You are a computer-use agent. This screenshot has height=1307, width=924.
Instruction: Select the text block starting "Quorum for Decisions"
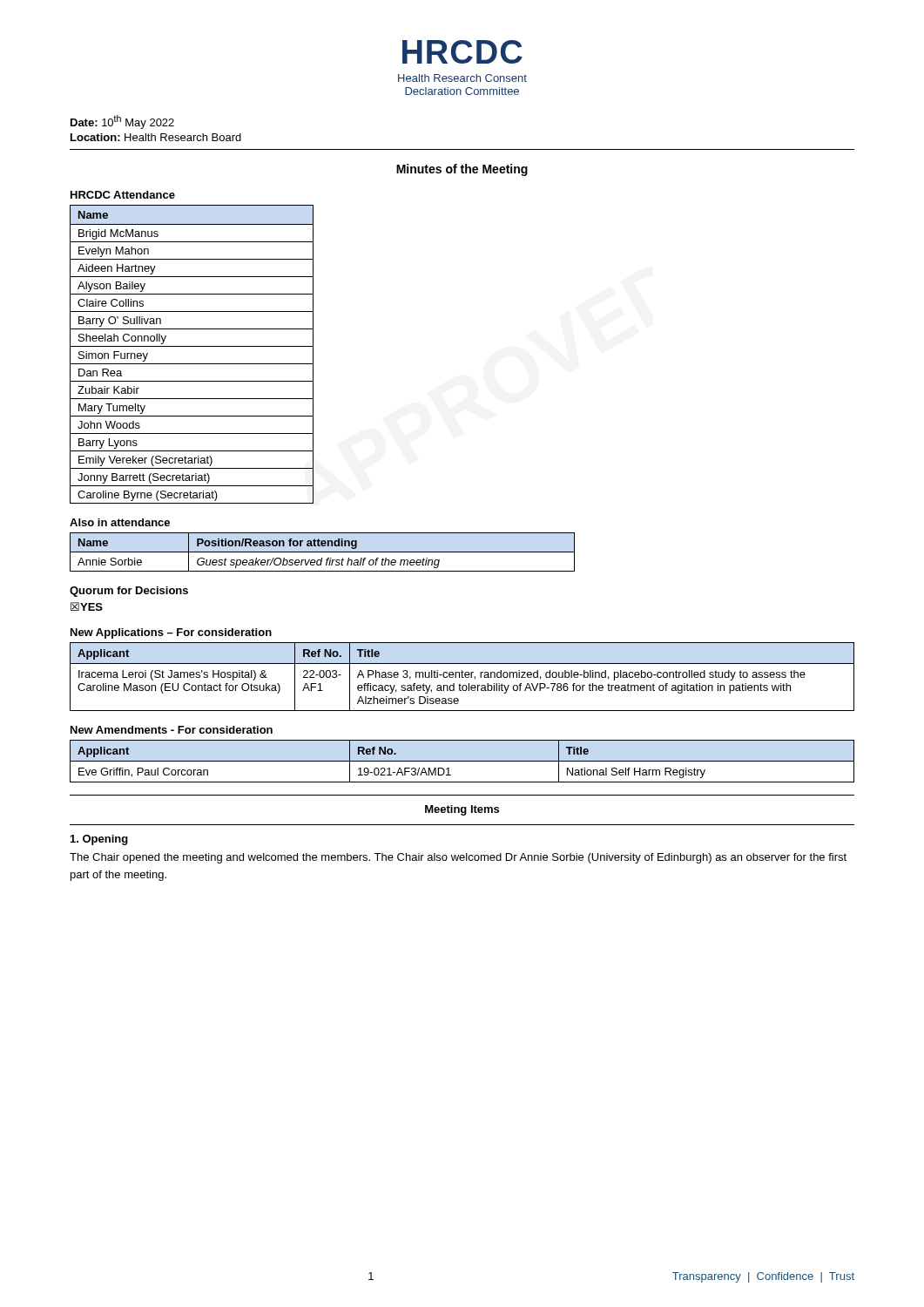(129, 591)
